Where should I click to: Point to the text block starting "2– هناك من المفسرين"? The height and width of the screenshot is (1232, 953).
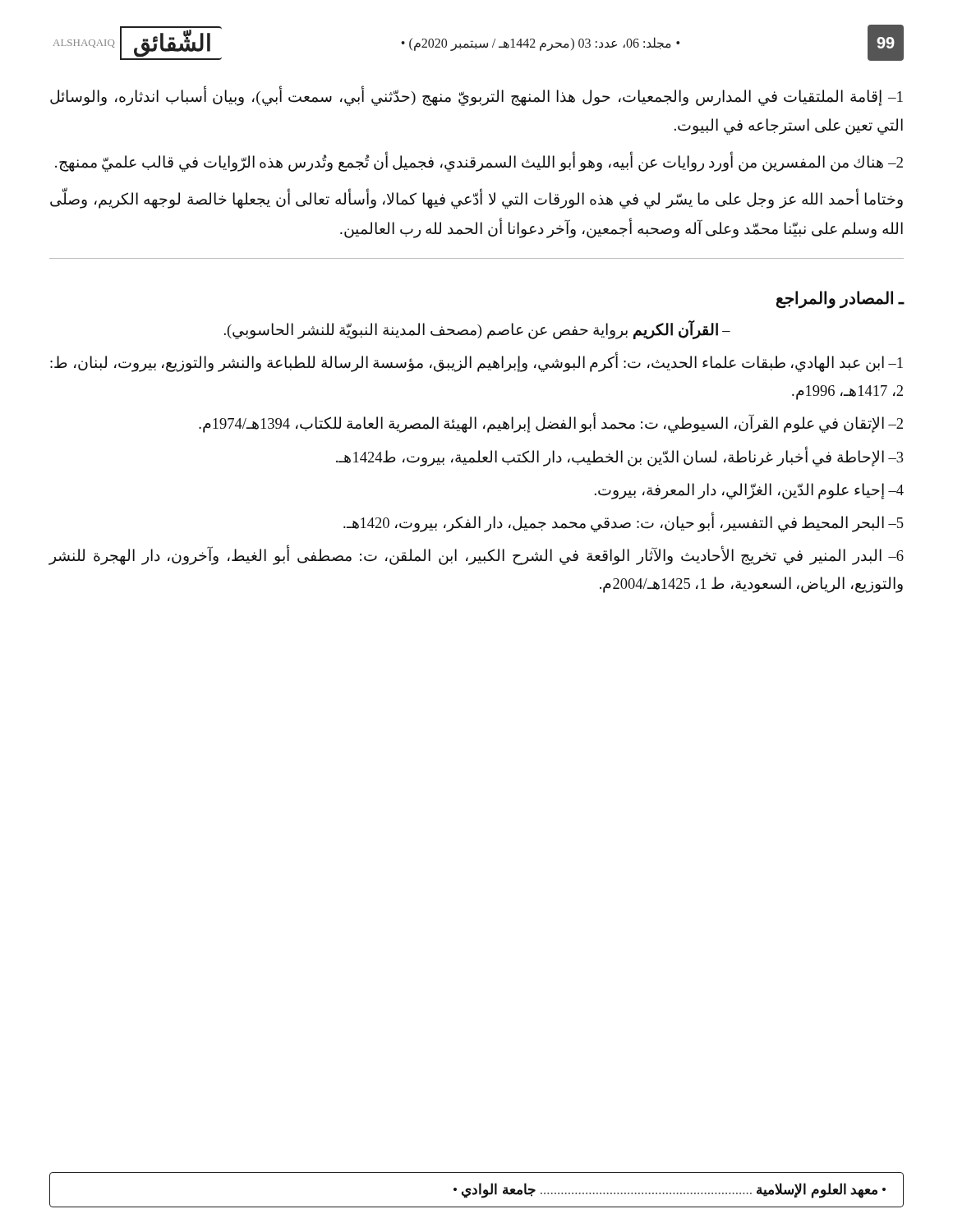click(x=479, y=163)
